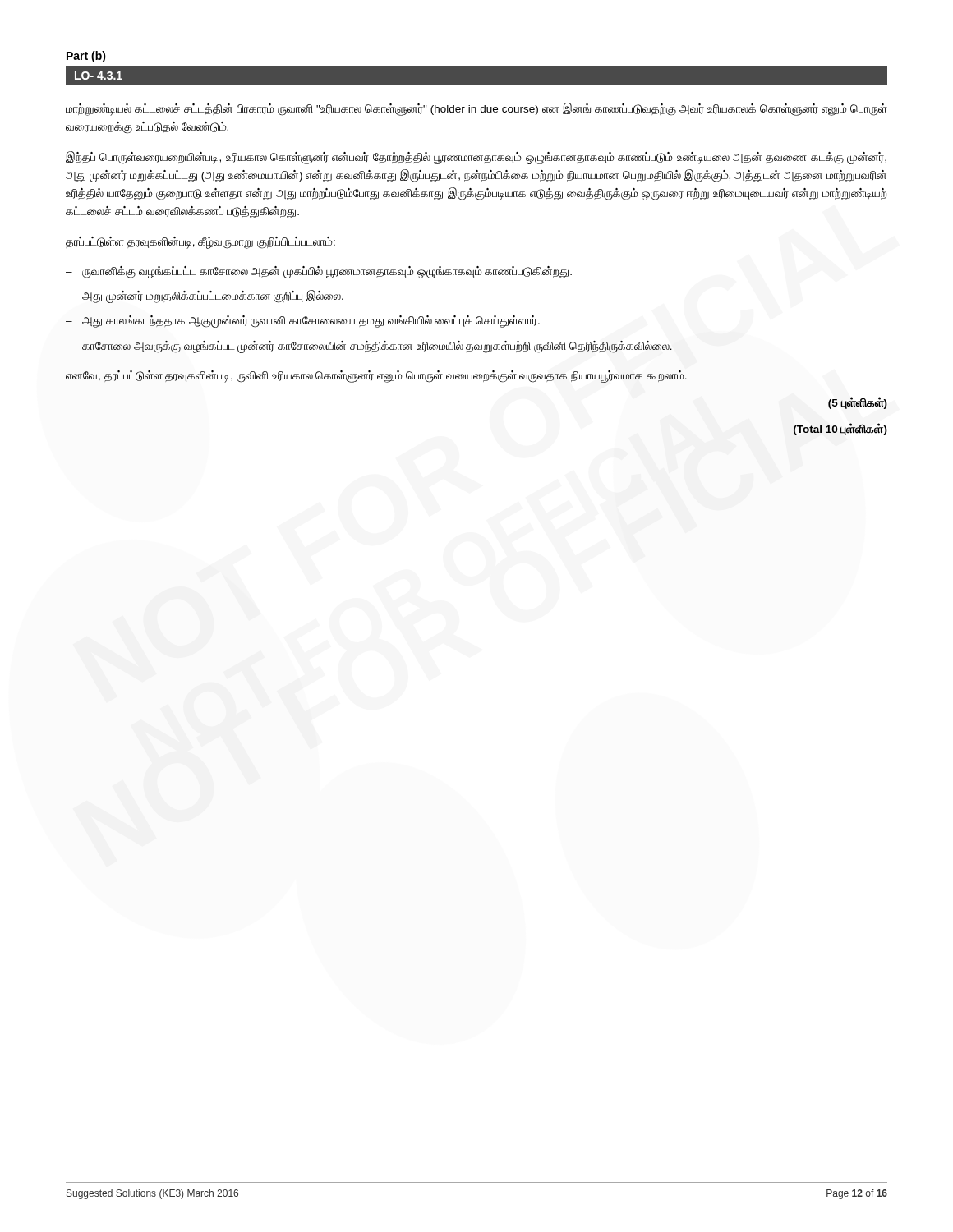This screenshot has width=953, height=1232.
Task: Find the text block that says "இந்தப் பொருள்வரையறையின்படி, உரியகால கொள்ளுனர் என்பவர் தோற்றத்தில்"
Action: (x=476, y=184)
